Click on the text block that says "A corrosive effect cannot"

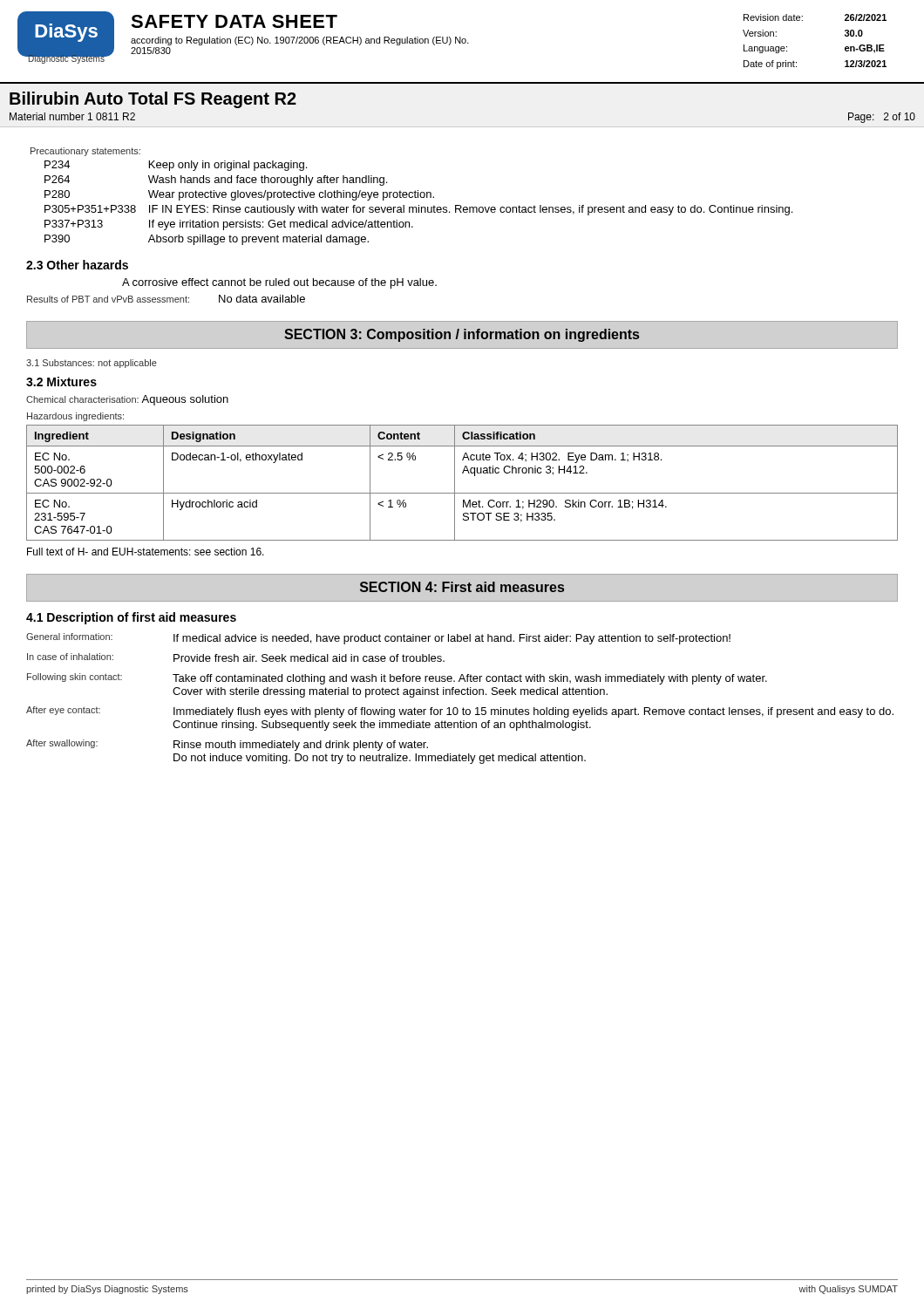click(280, 282)
